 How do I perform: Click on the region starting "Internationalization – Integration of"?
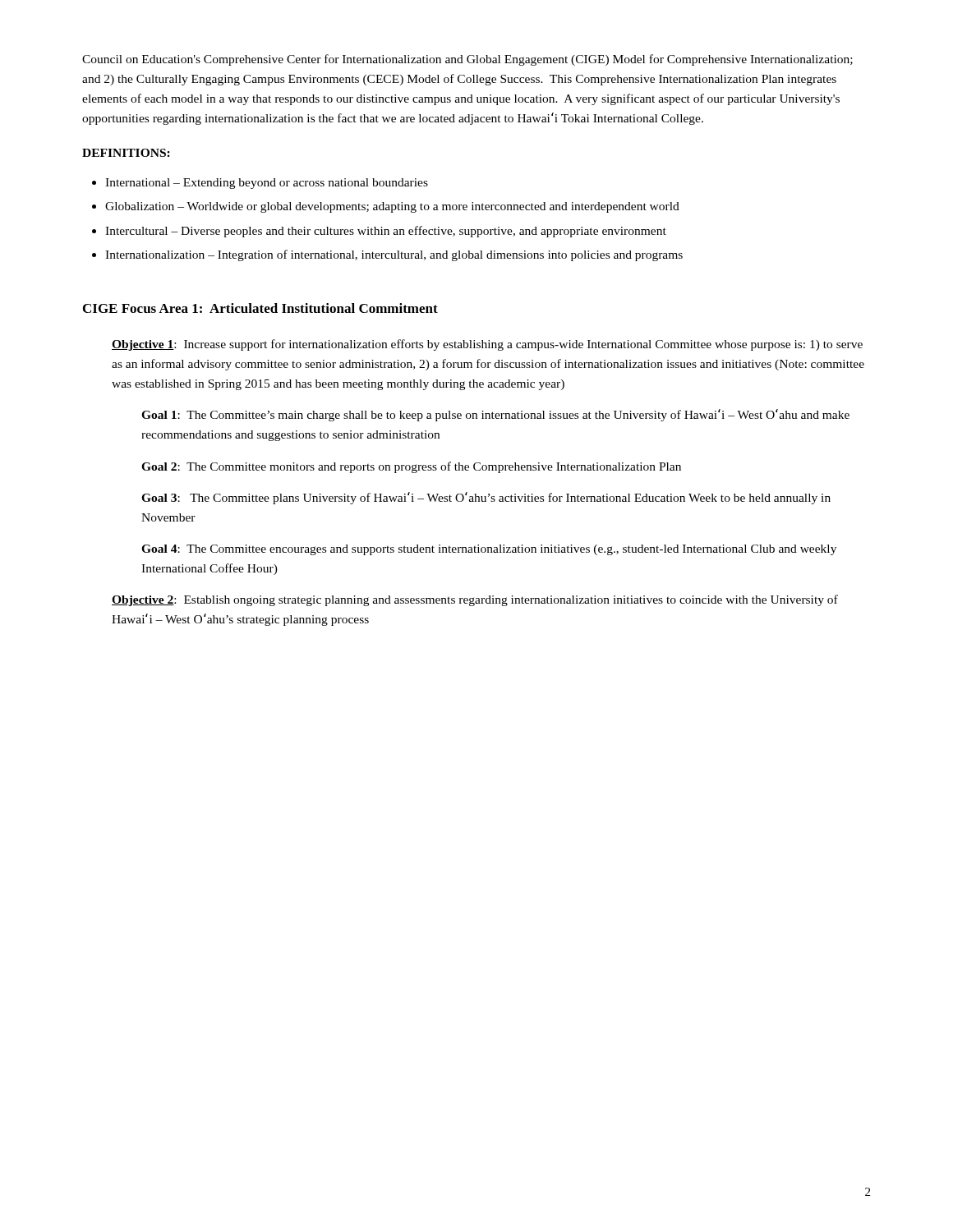[488, 254]
